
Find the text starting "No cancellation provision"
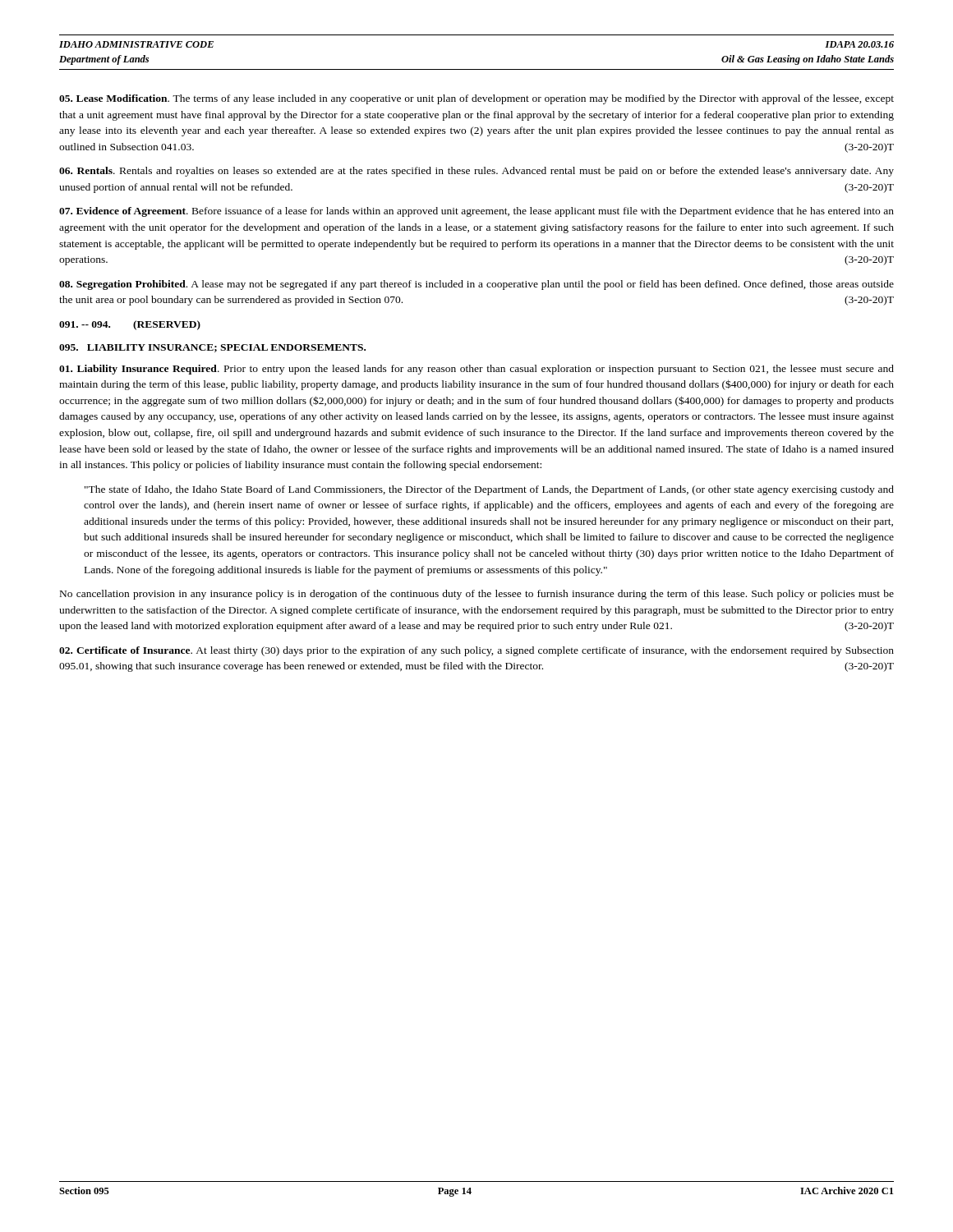tap(476, 611)
